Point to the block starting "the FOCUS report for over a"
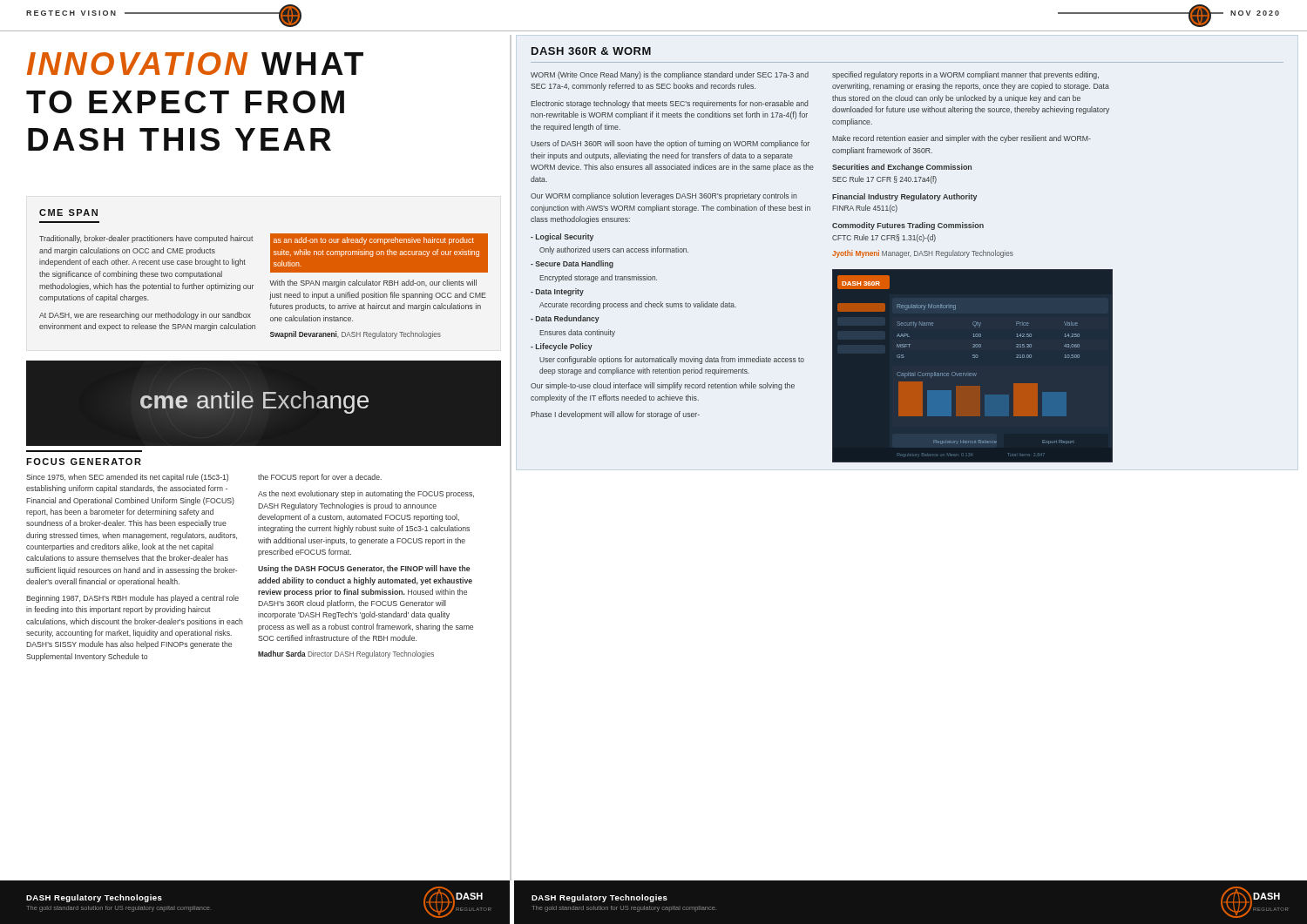Image resolution: width=1307 pixels, height=924 pixels. pyautogui.click(x=368, y=566)
